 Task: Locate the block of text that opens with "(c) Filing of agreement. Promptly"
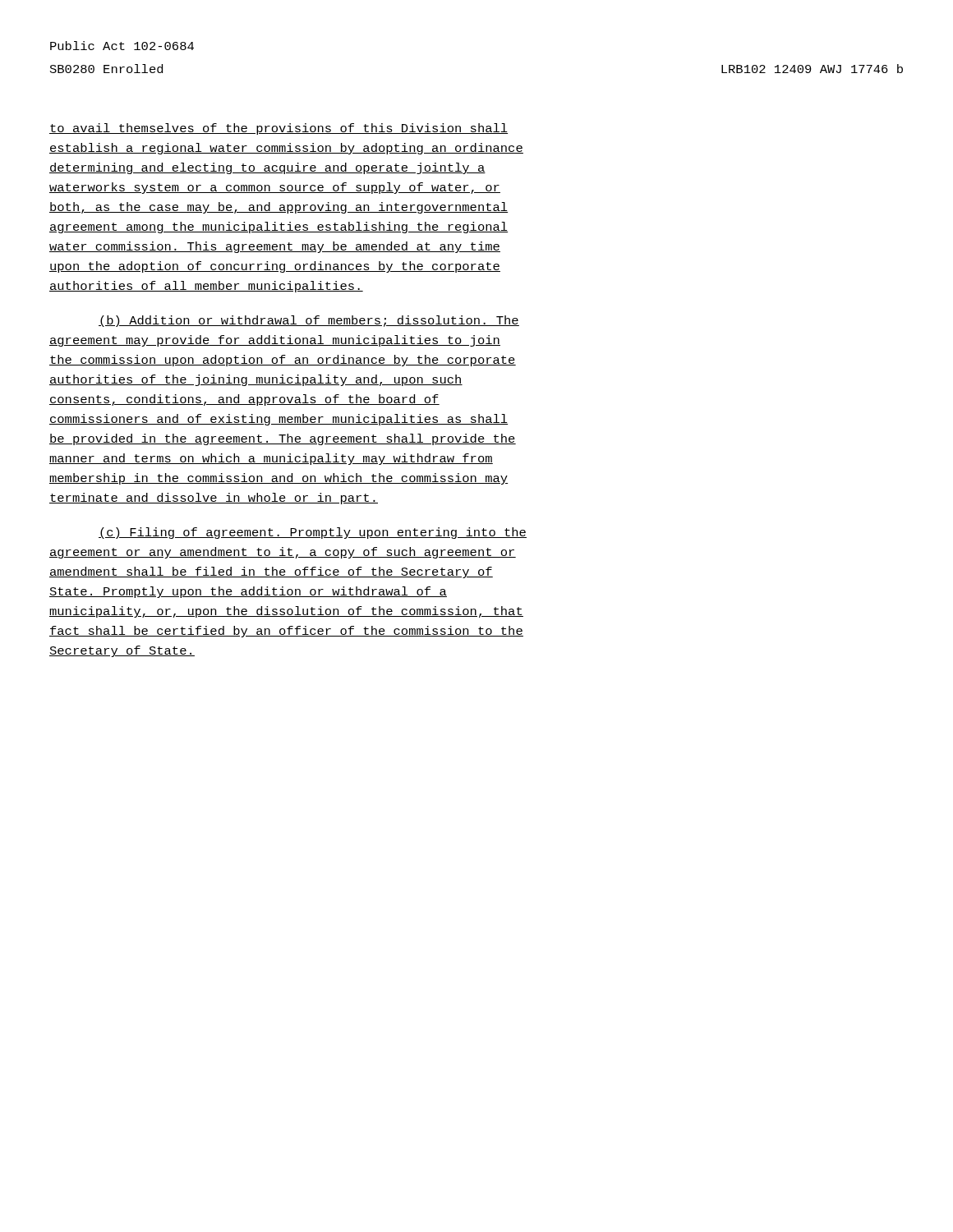pyautogui.click(x=288, y=592)
